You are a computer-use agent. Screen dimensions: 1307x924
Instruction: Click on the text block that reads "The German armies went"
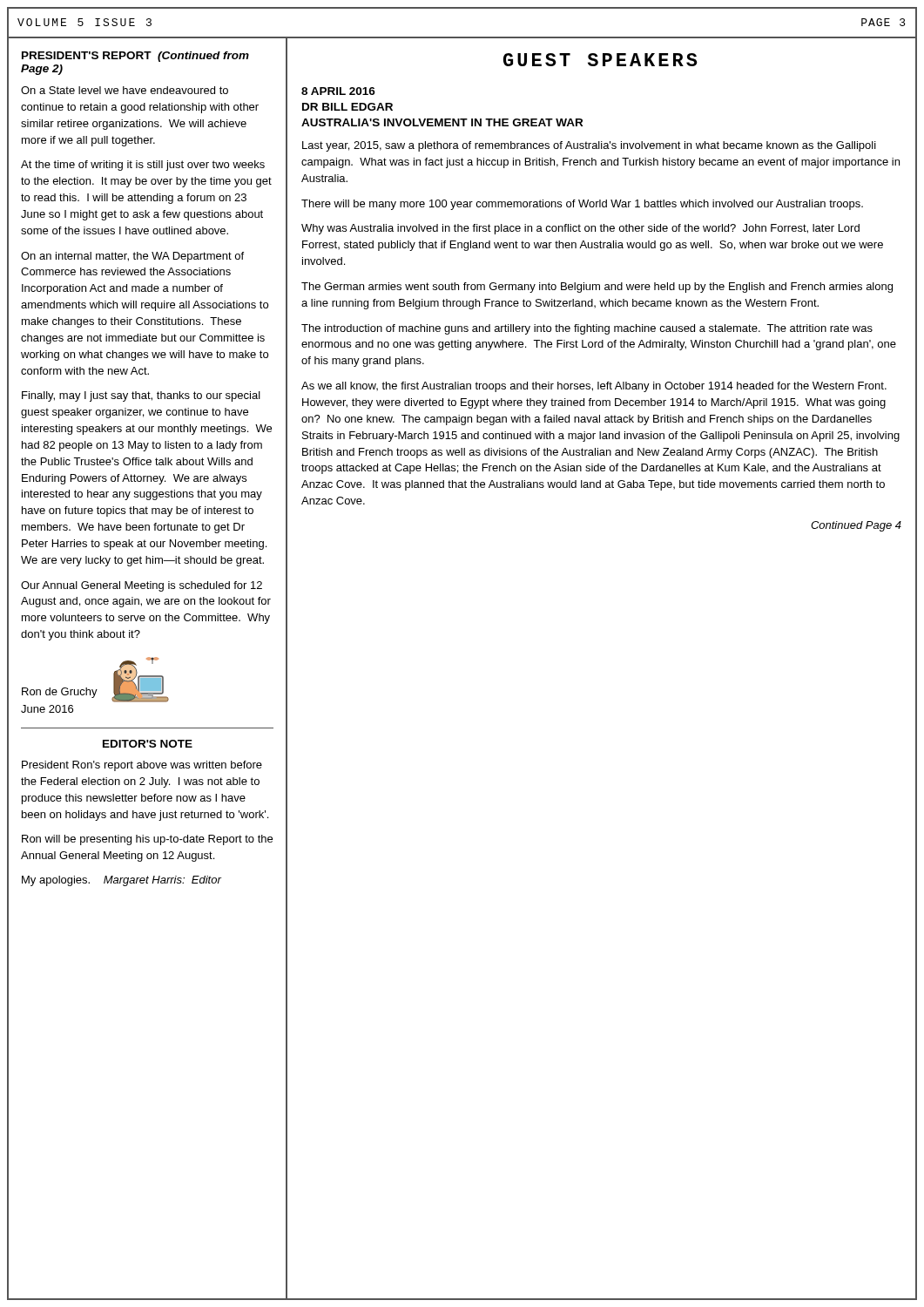597,294
